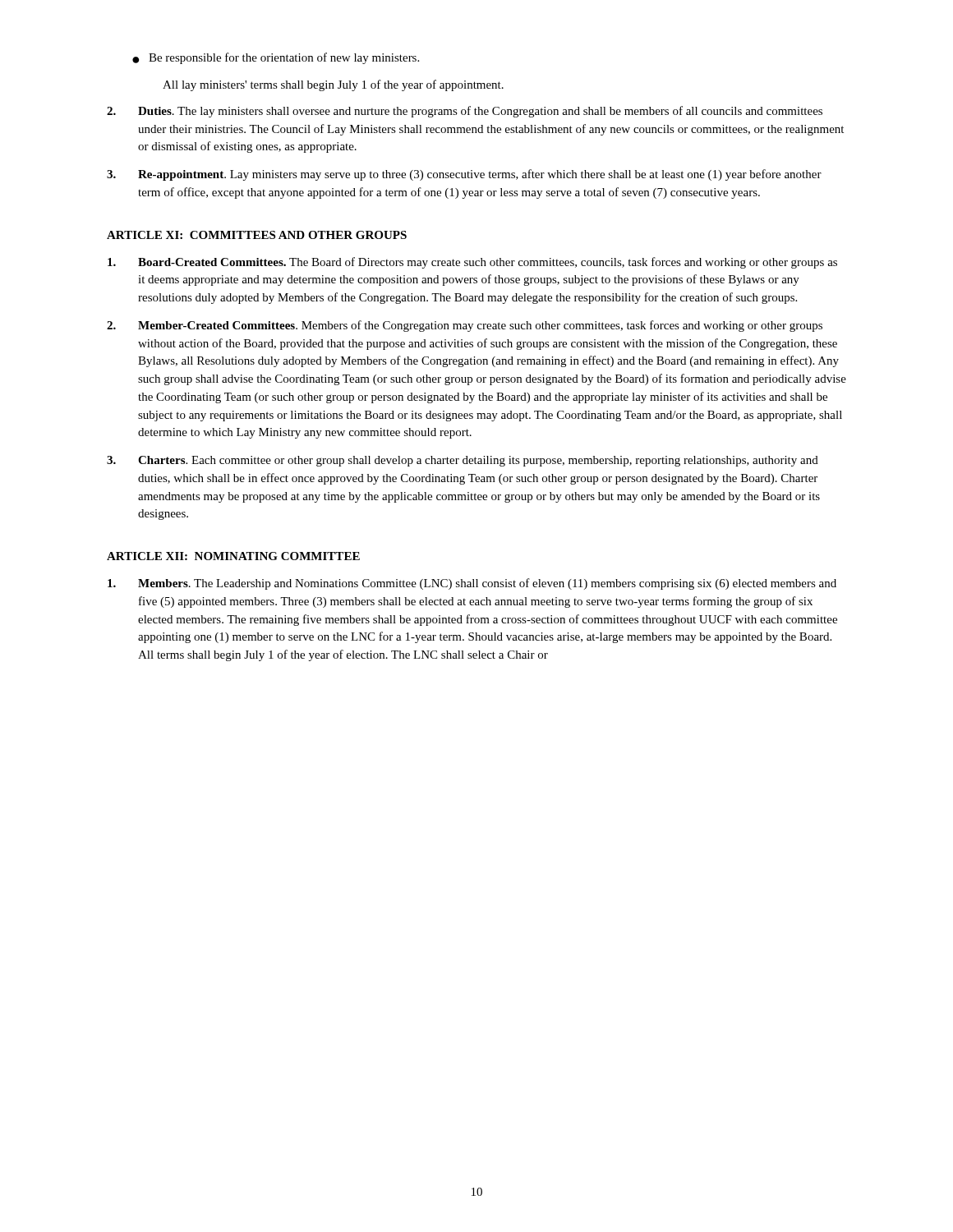Find the section header on this page that starts "ARTICLE XI: COMMITTEES AND"

257,235
